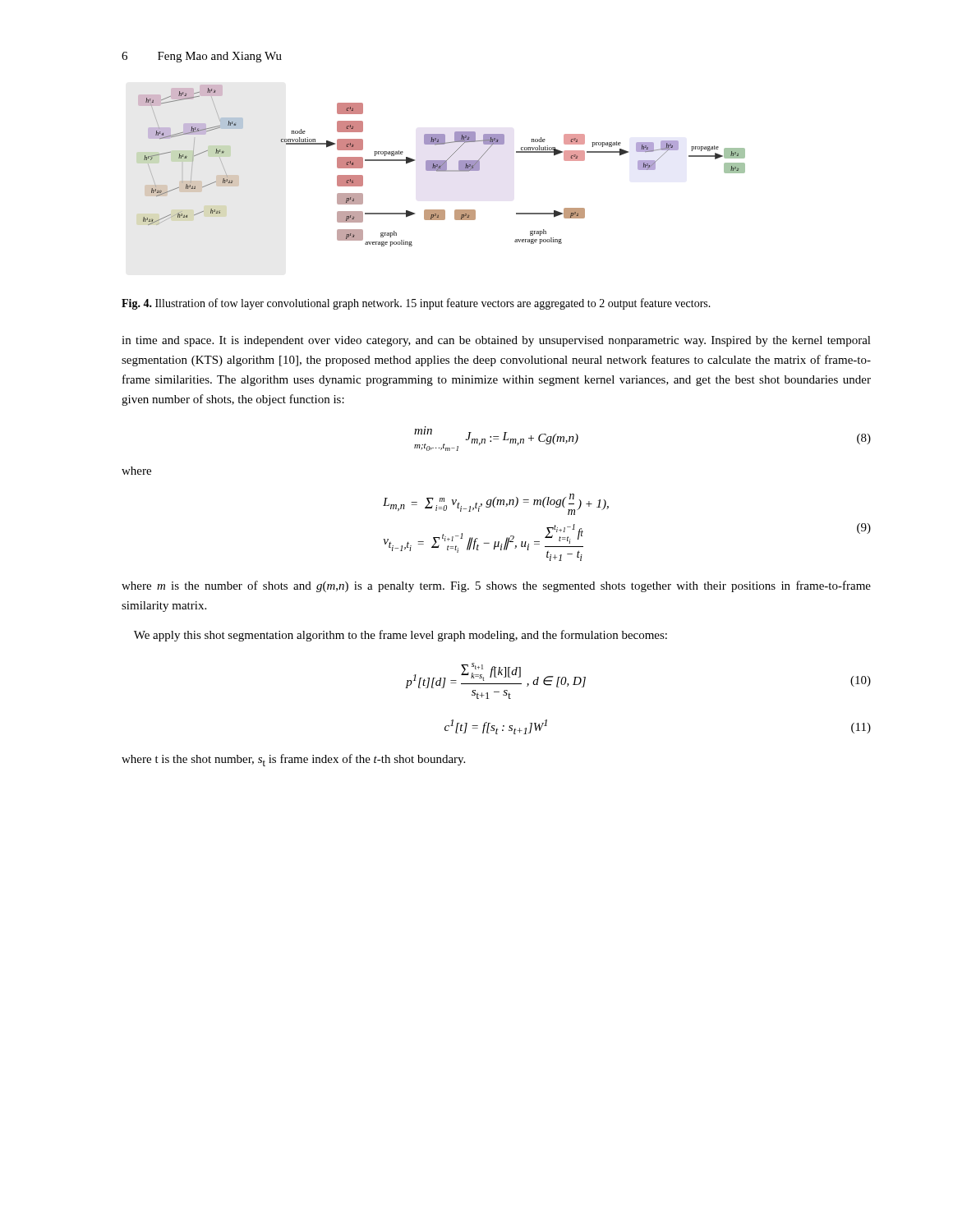The image size is (953, 1232).
Task: Locate the passage starting "in time and space. It is"
Action: [x=496, y=370]
